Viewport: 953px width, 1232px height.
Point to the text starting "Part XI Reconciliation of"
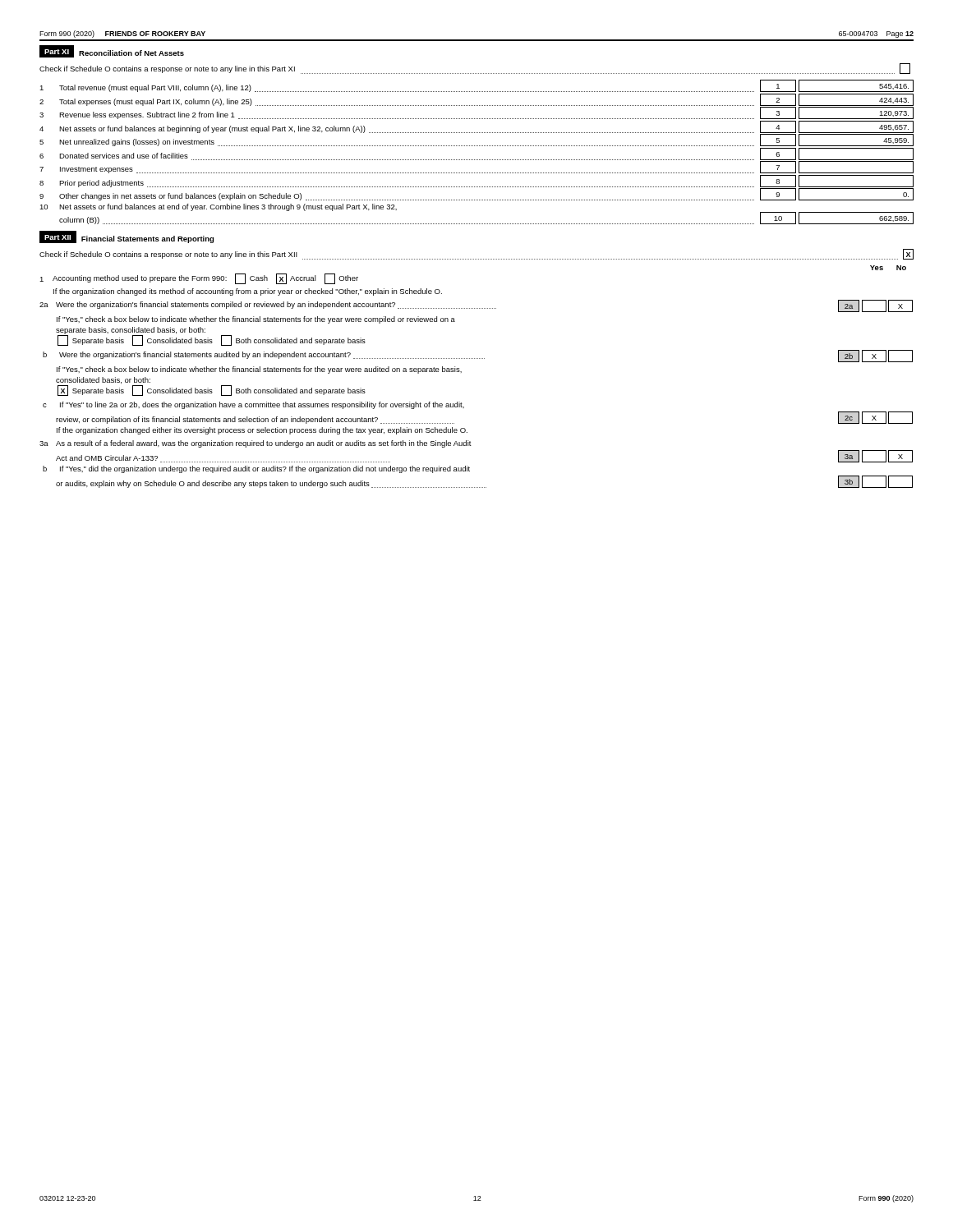pos(112,51)
